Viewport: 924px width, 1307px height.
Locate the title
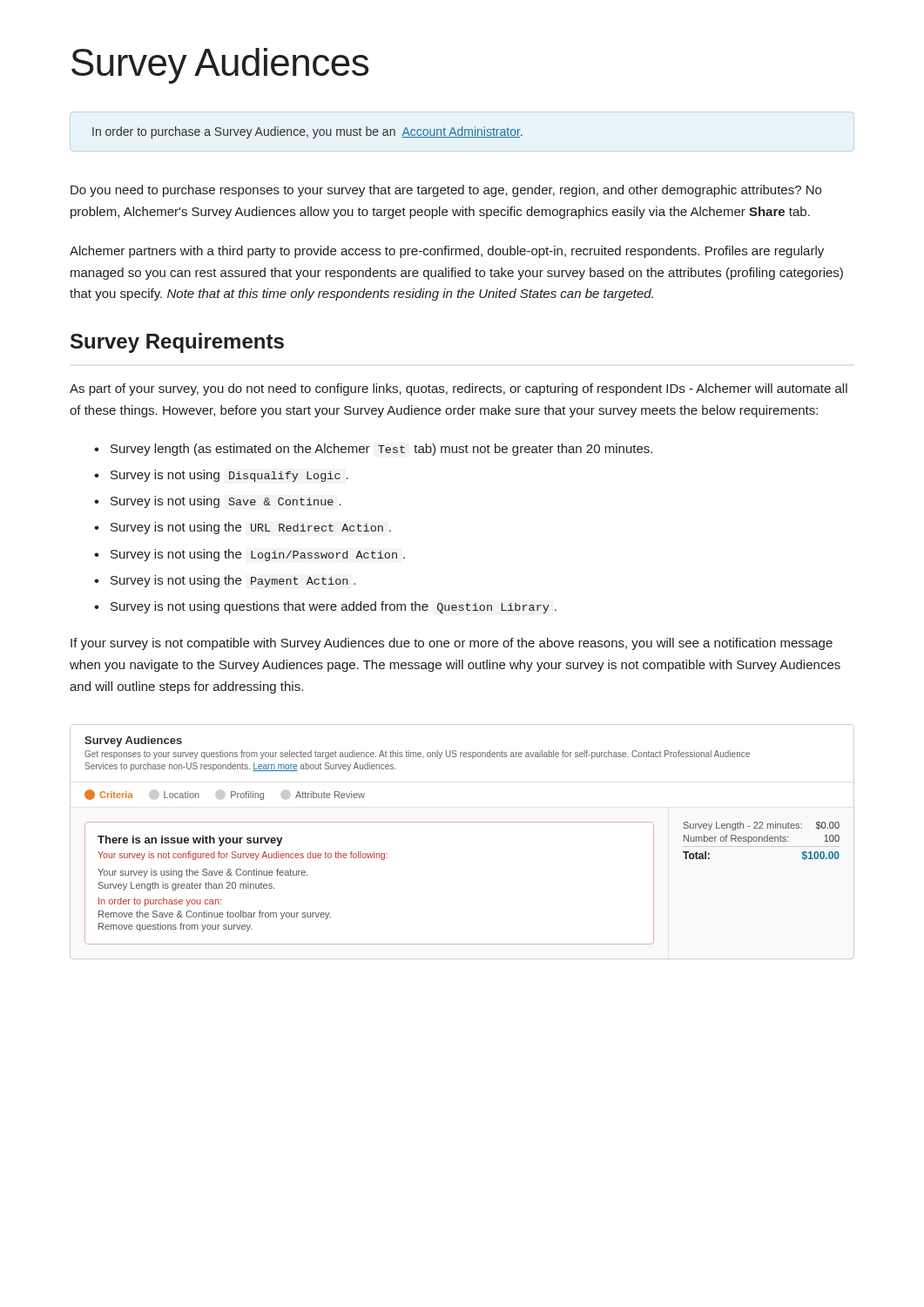point(462,63)
